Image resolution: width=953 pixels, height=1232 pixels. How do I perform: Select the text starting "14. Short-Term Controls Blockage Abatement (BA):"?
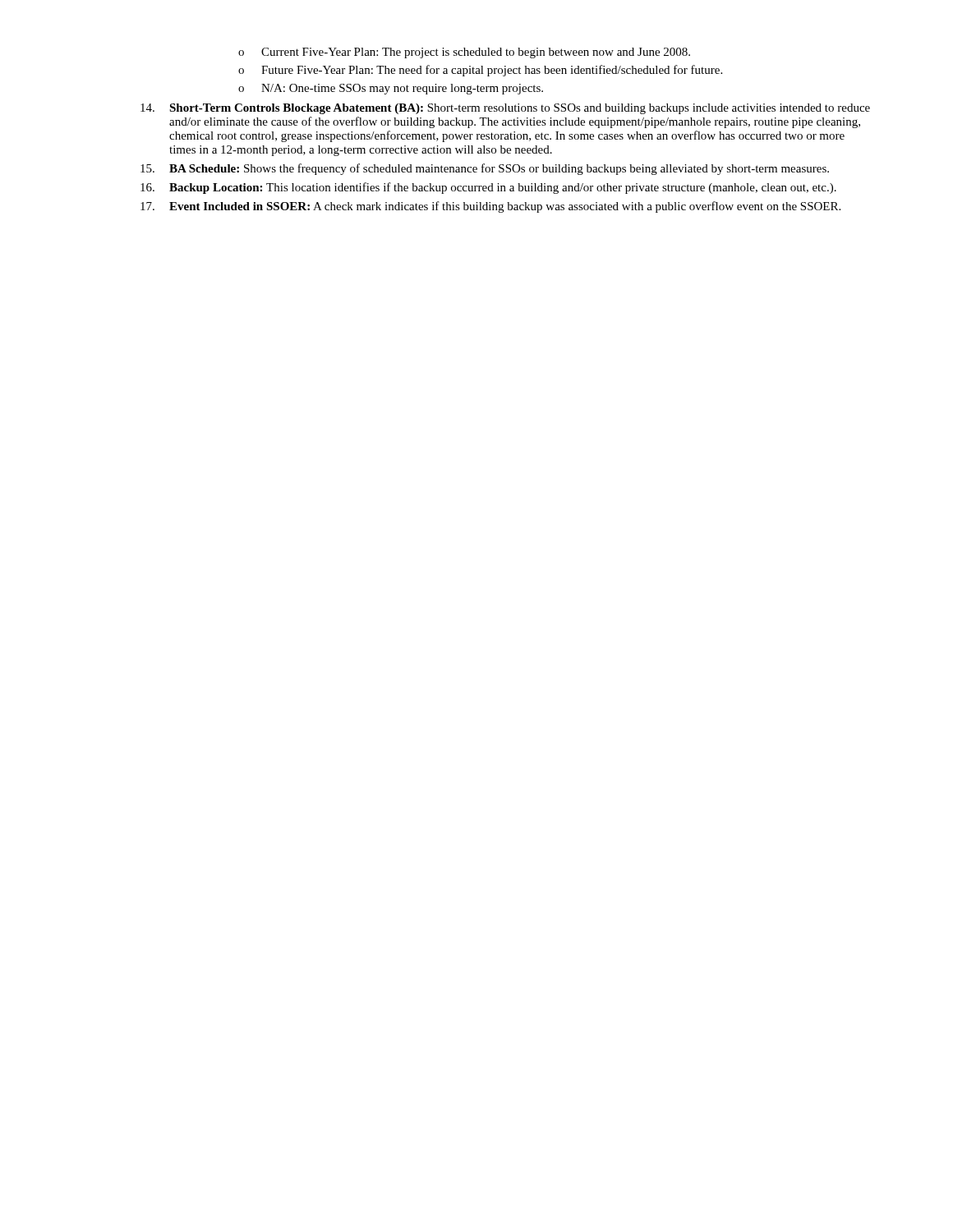(505, 129)
